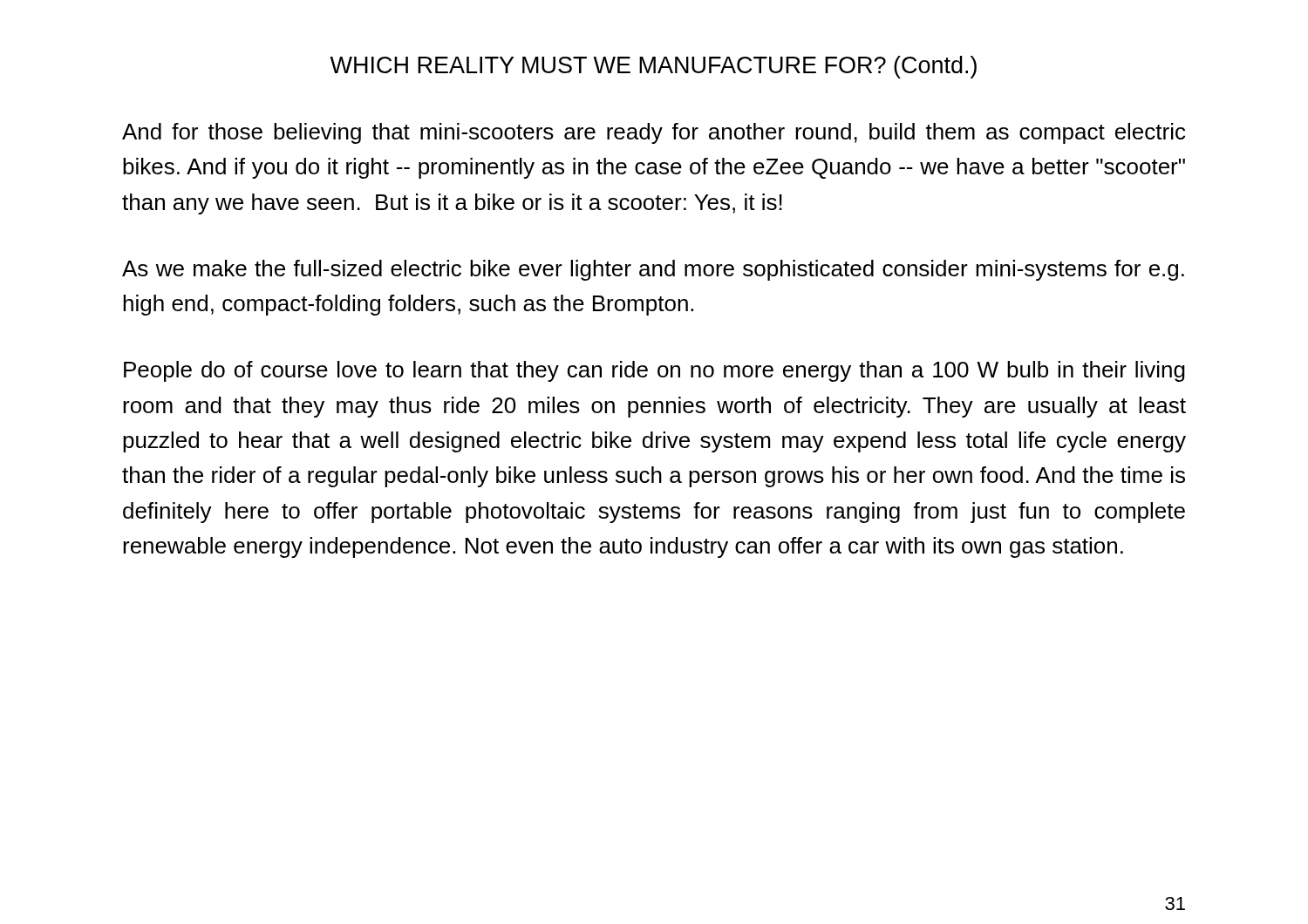Locate the text starting "People do of"
The image size is (1308, 924).
(654, 458)
